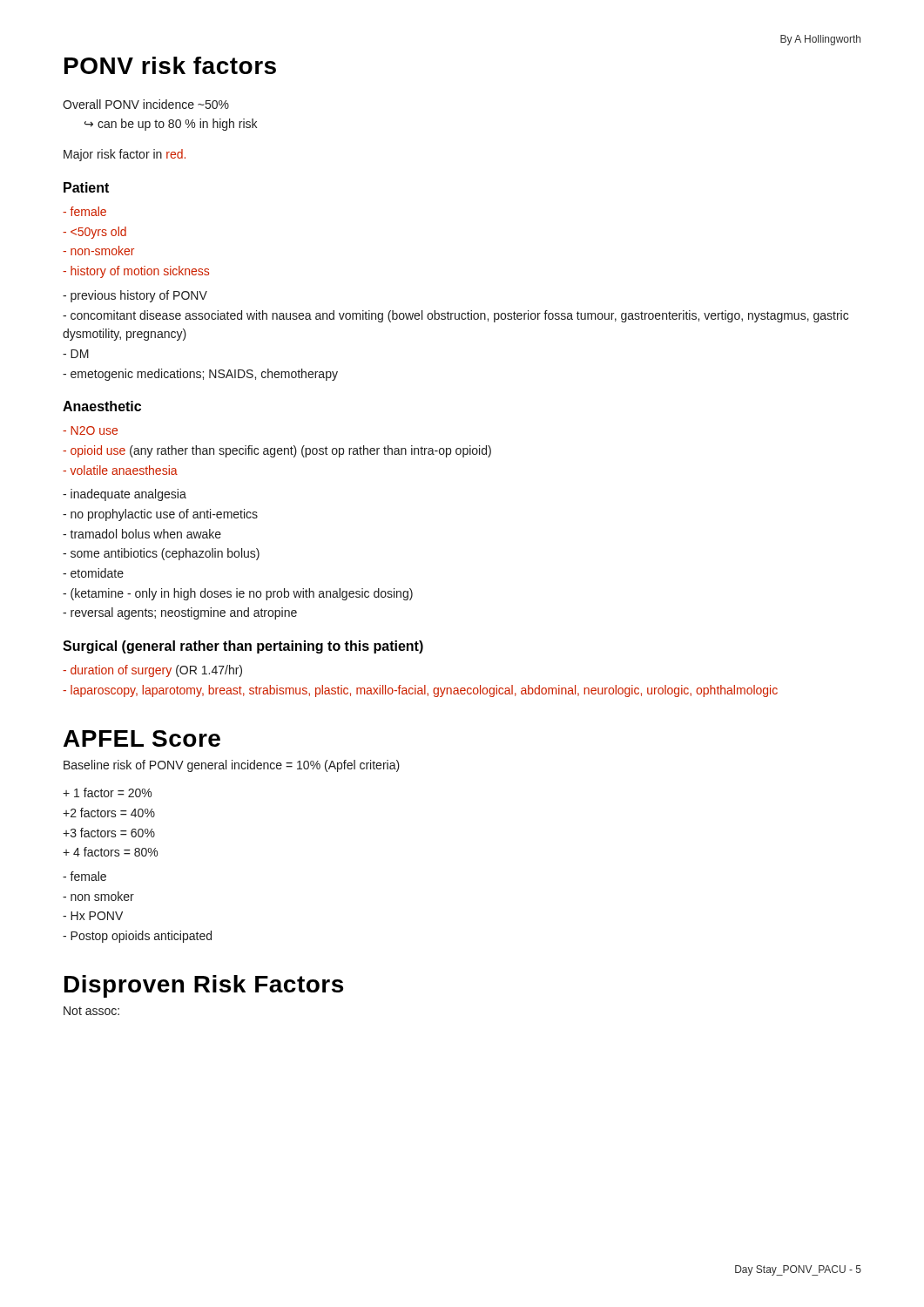The height and width of the screenshot is (1307, 924).
Task: Point to the block starting "+ 4 factors ="
Action: coord(111,852)
